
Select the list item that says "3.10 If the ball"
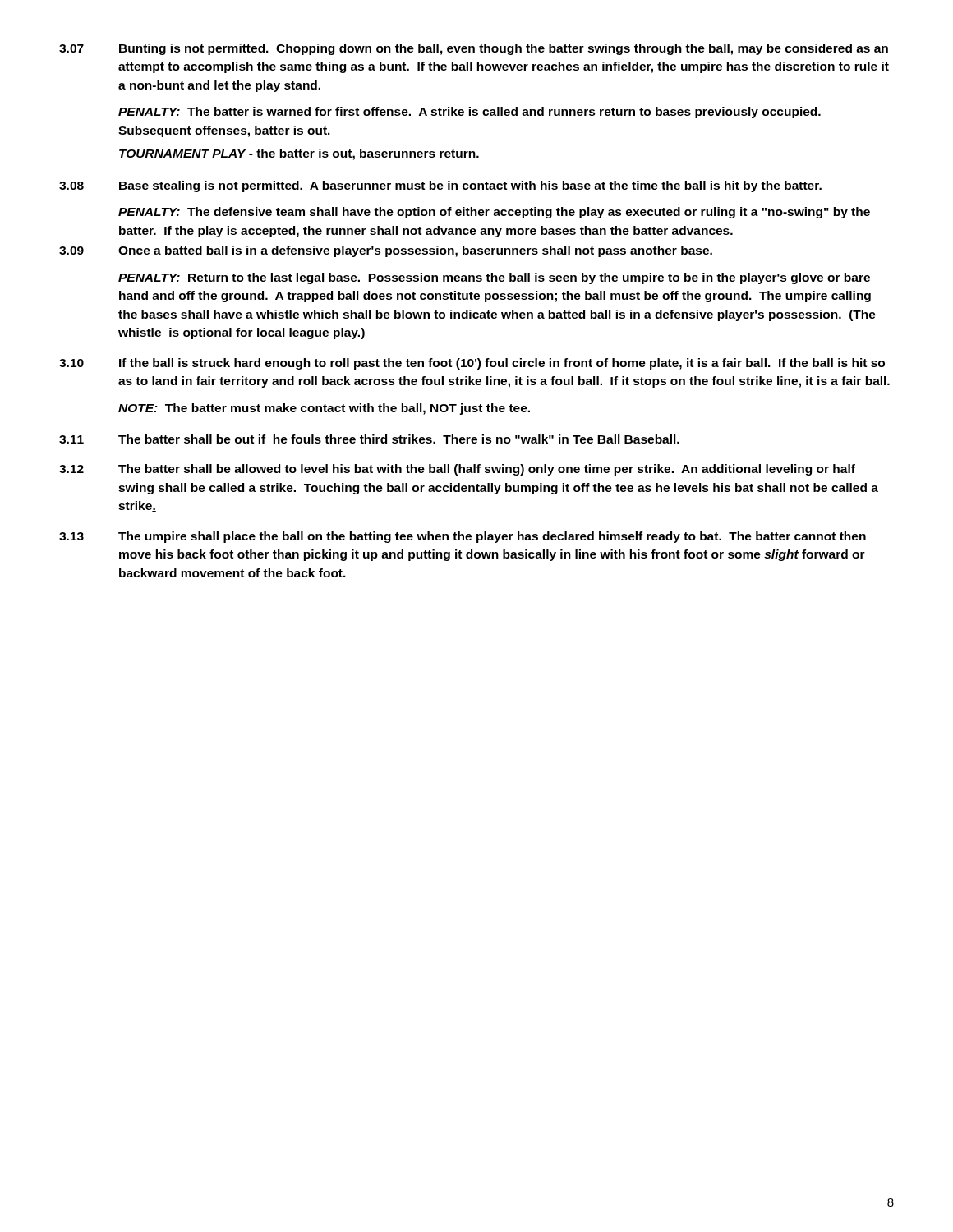[x=476, y=372]
